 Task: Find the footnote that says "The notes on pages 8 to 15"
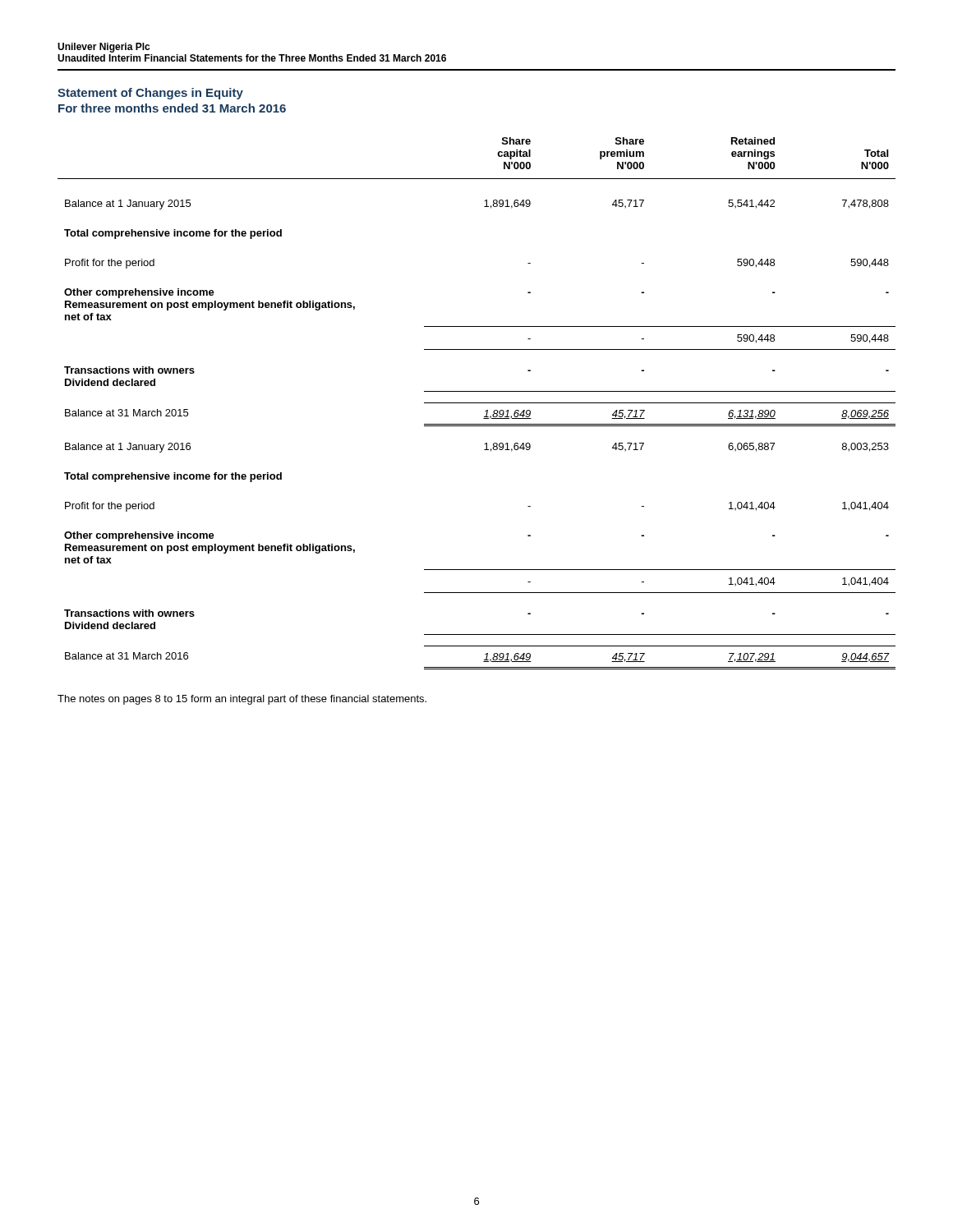click(x=242, y=699)
